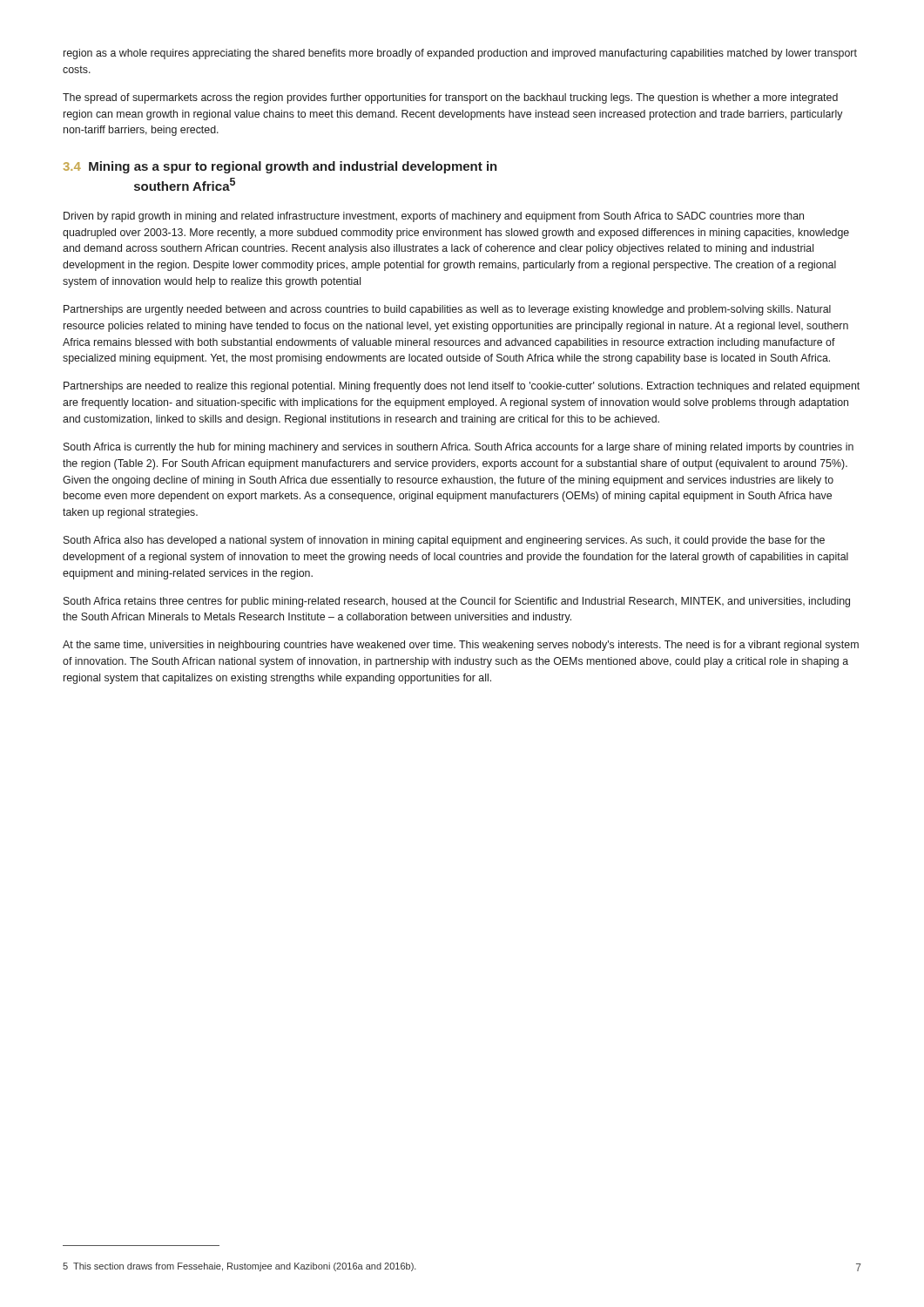Click on the element starting "South Africa is currently the hub for mining"
The image size is (924, 1307).
[458, 480]
